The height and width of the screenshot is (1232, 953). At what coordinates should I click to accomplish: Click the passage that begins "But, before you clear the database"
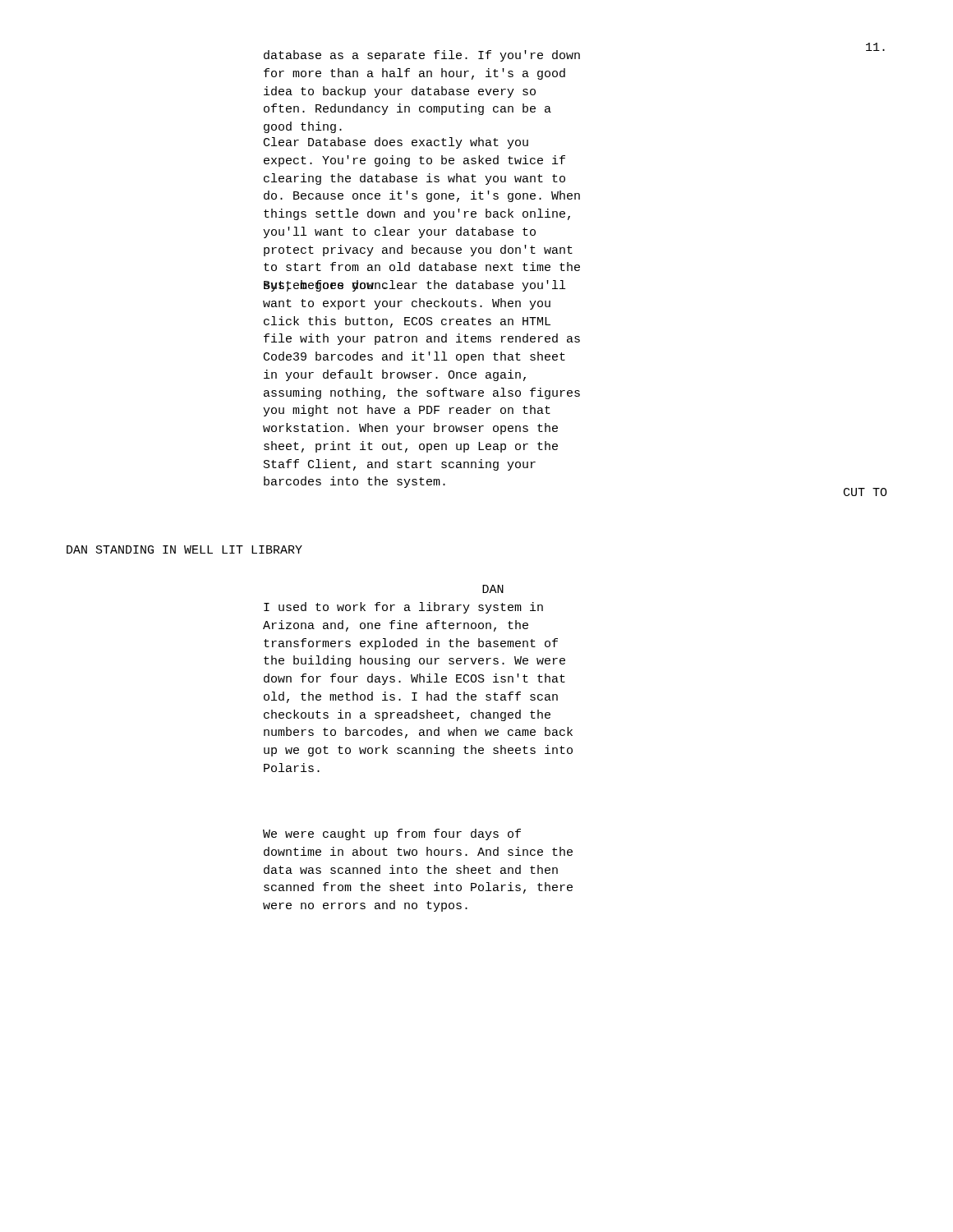tap(422, 385)
